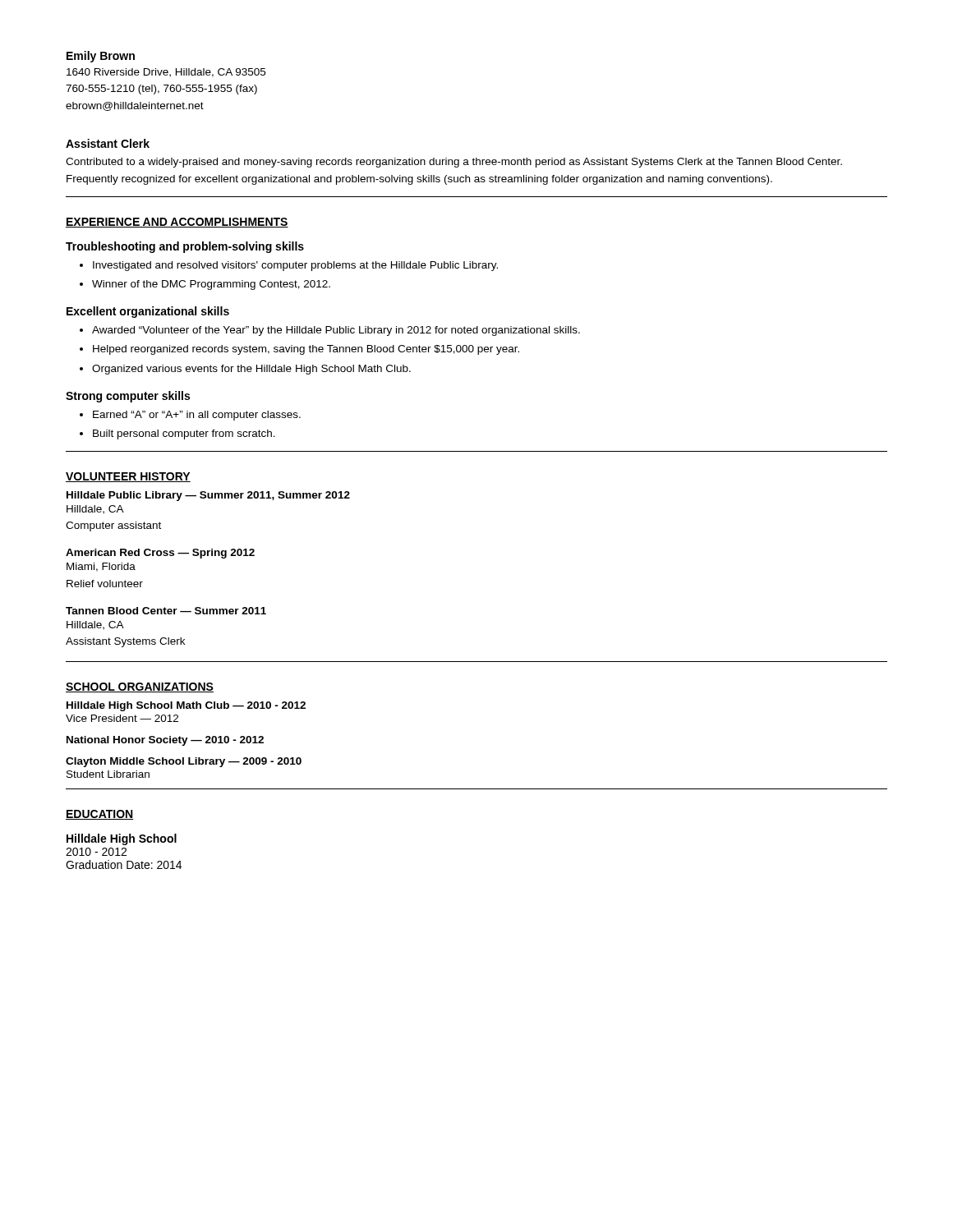Find "Earned “A” or “A+” in all computer classes." on this page

click(x=197, y=414)
